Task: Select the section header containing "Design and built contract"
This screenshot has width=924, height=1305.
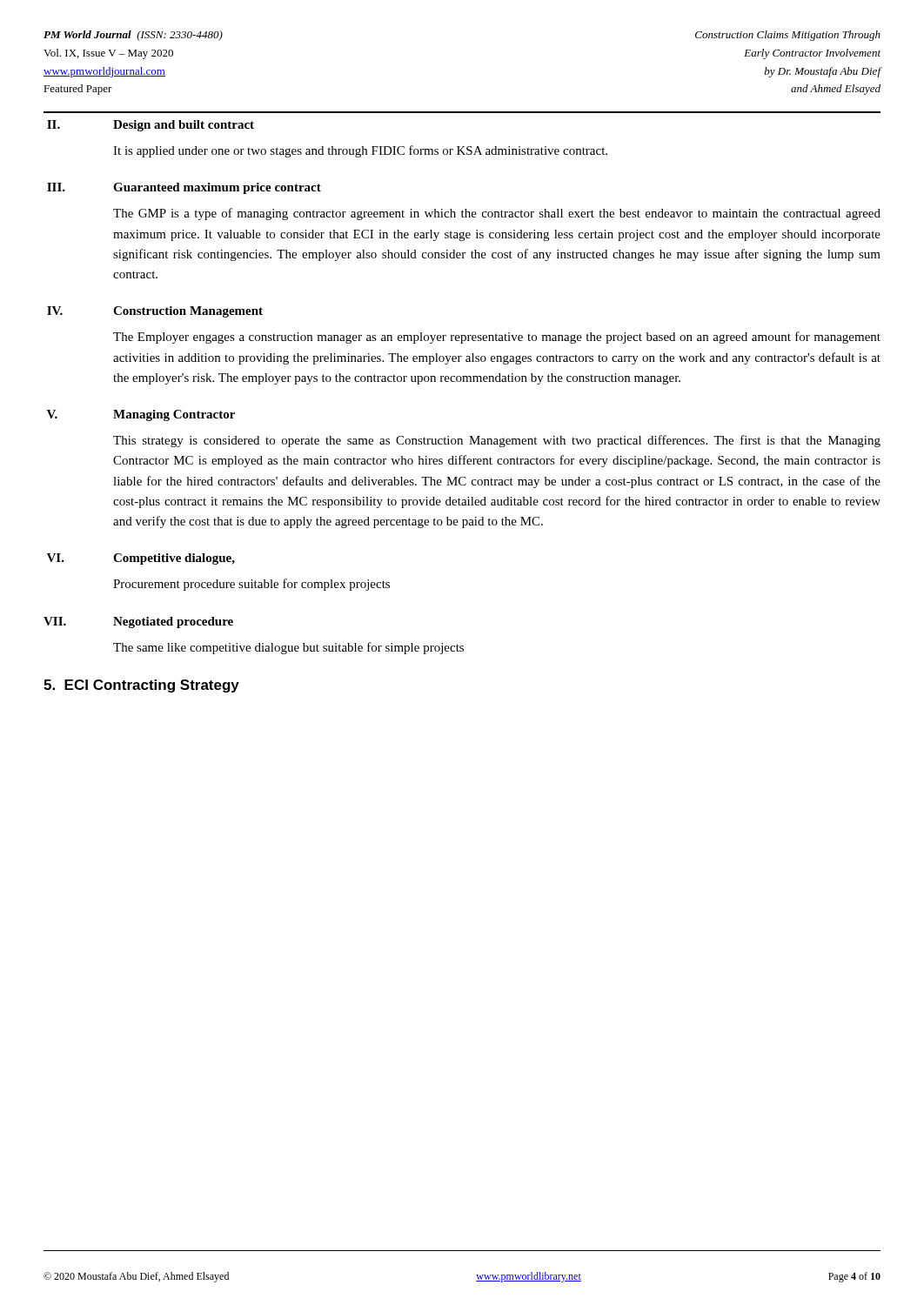Action: click(x=184, y=124)
